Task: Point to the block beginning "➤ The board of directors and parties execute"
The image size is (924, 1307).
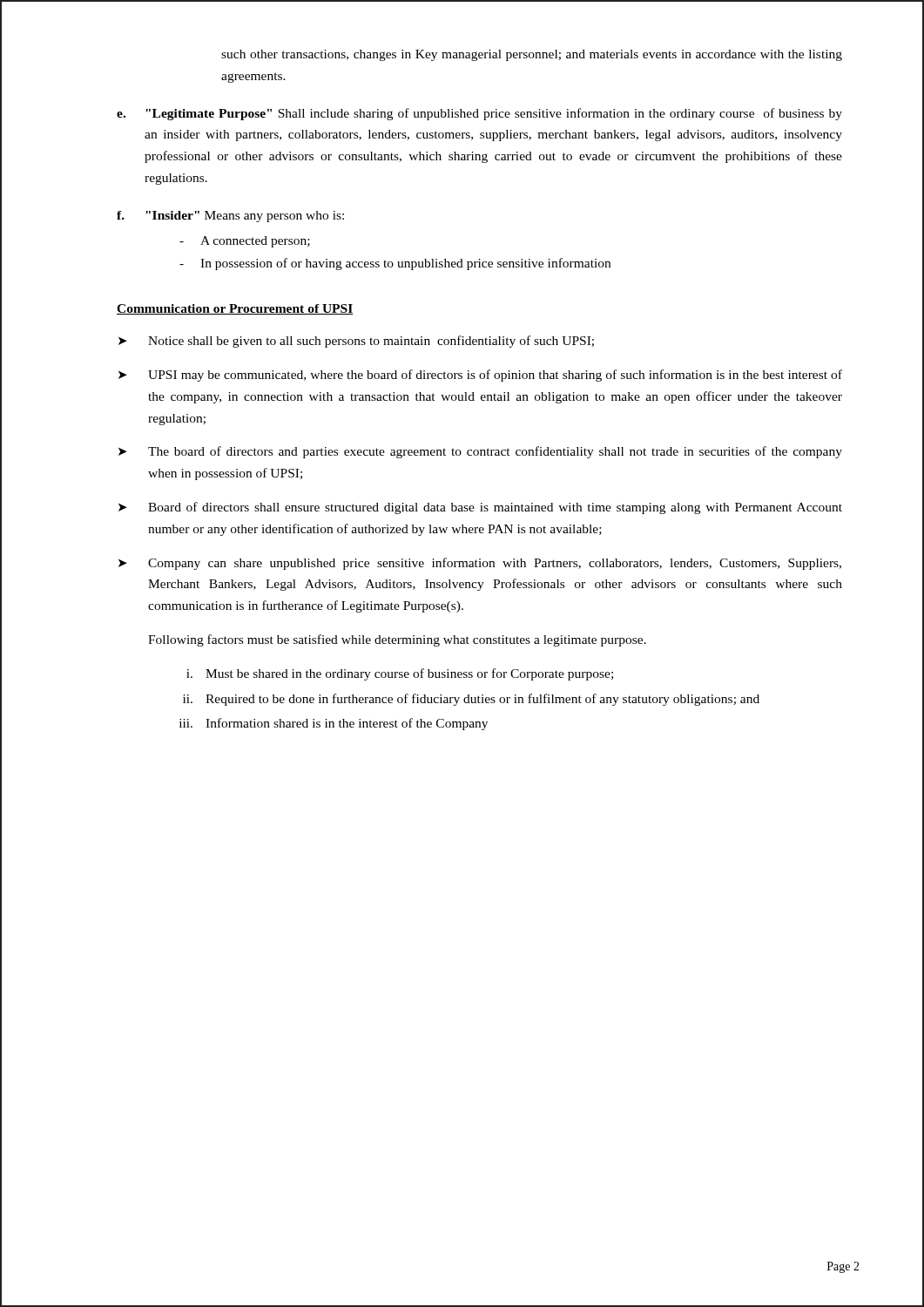Action: 479,463
